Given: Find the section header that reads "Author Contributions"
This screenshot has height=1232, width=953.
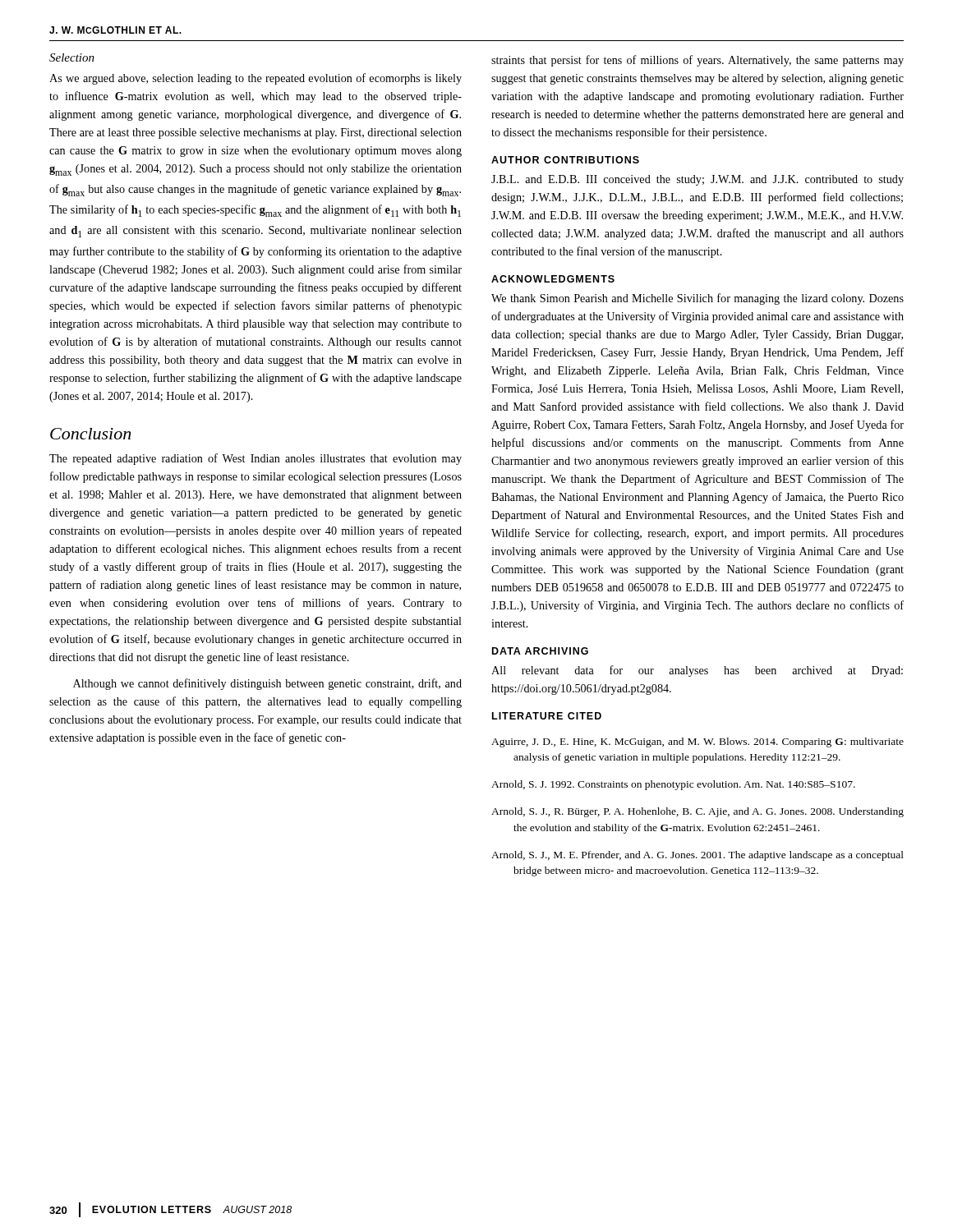Looking at the screenshot, I should coord(565,160).
